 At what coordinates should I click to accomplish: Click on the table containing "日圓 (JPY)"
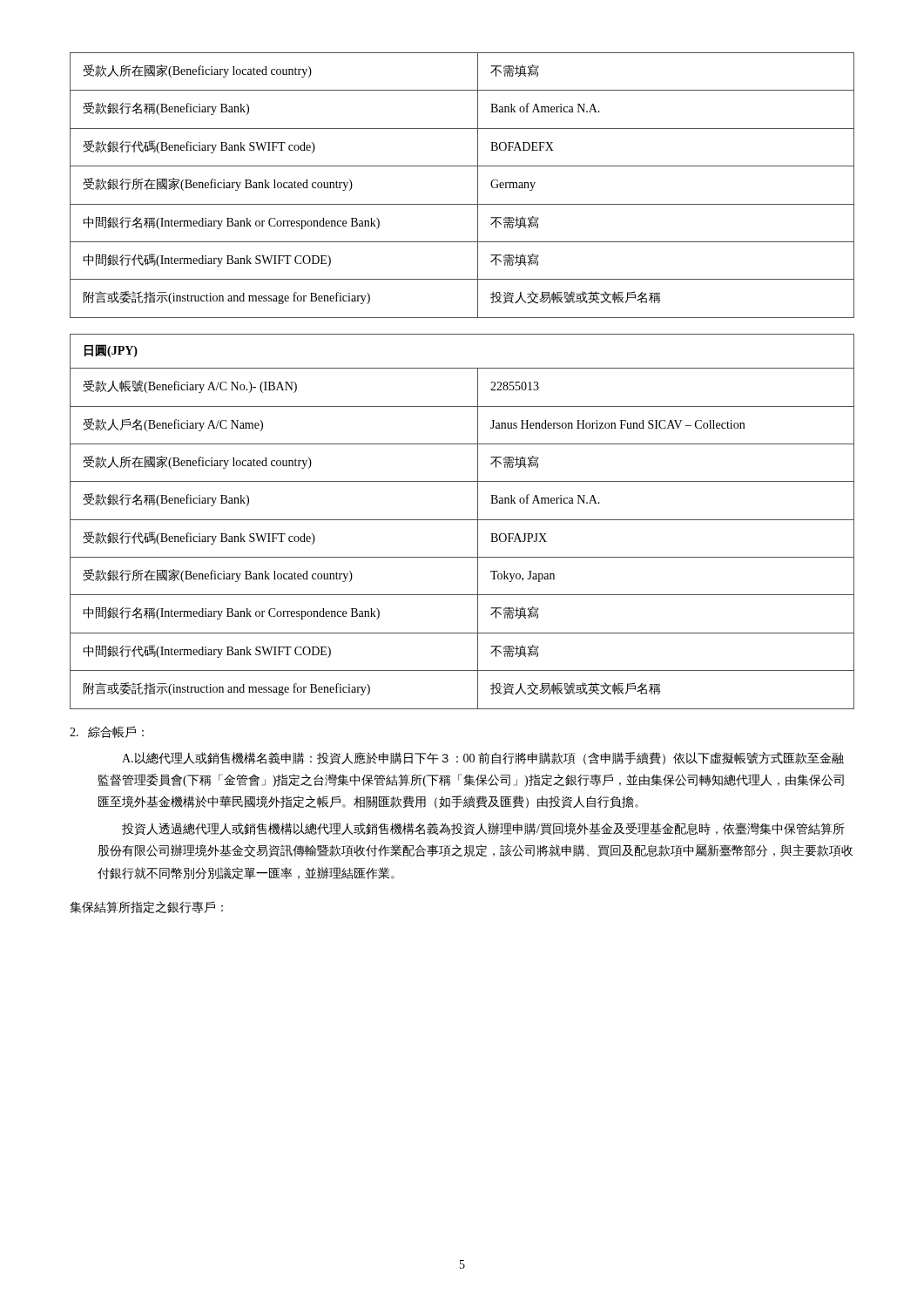[x=462, y=521]
